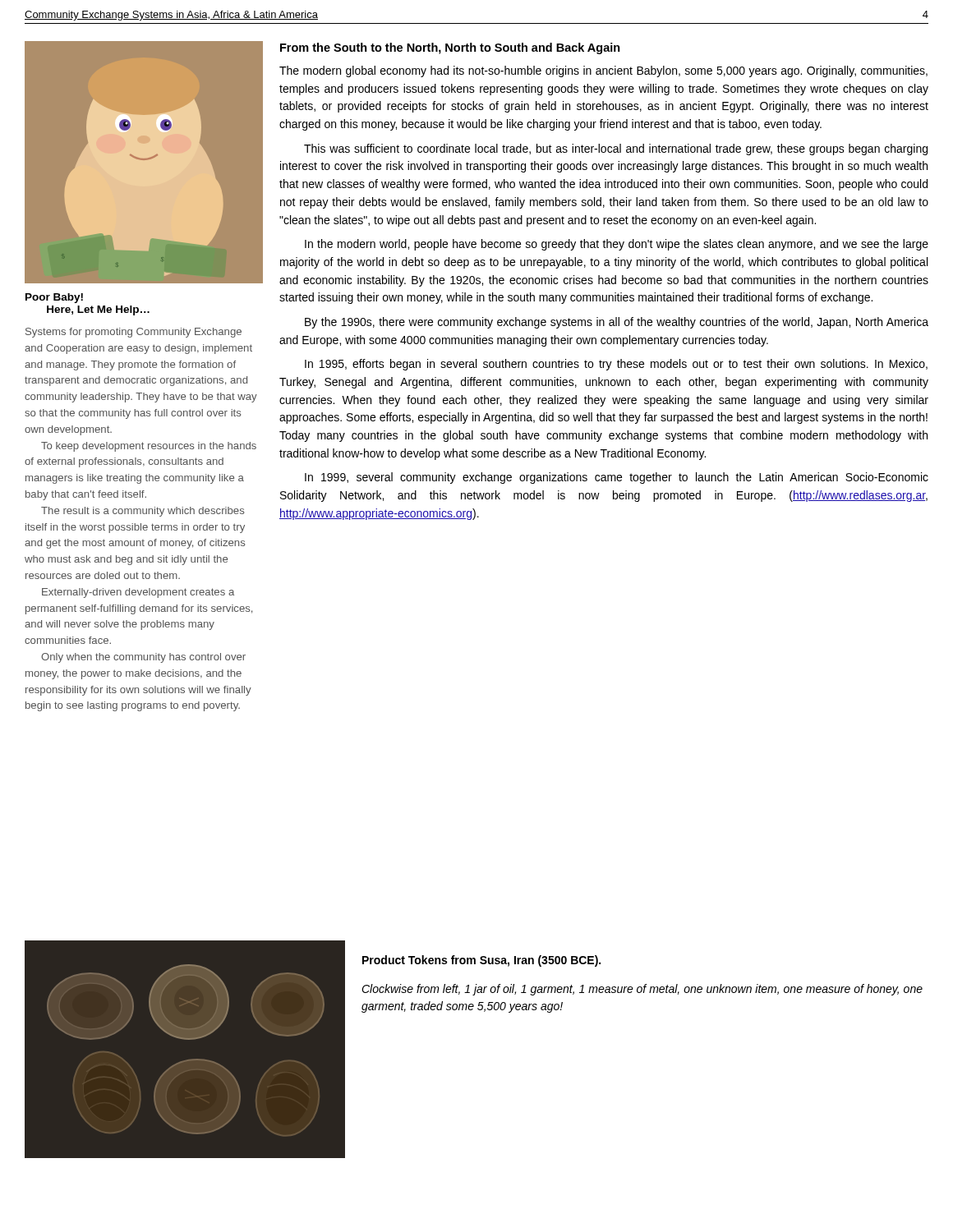Select the text block starting "Product Tokens from Susa, Iran (3500 BCE). Clockwise"

click(x=645, y=984)
